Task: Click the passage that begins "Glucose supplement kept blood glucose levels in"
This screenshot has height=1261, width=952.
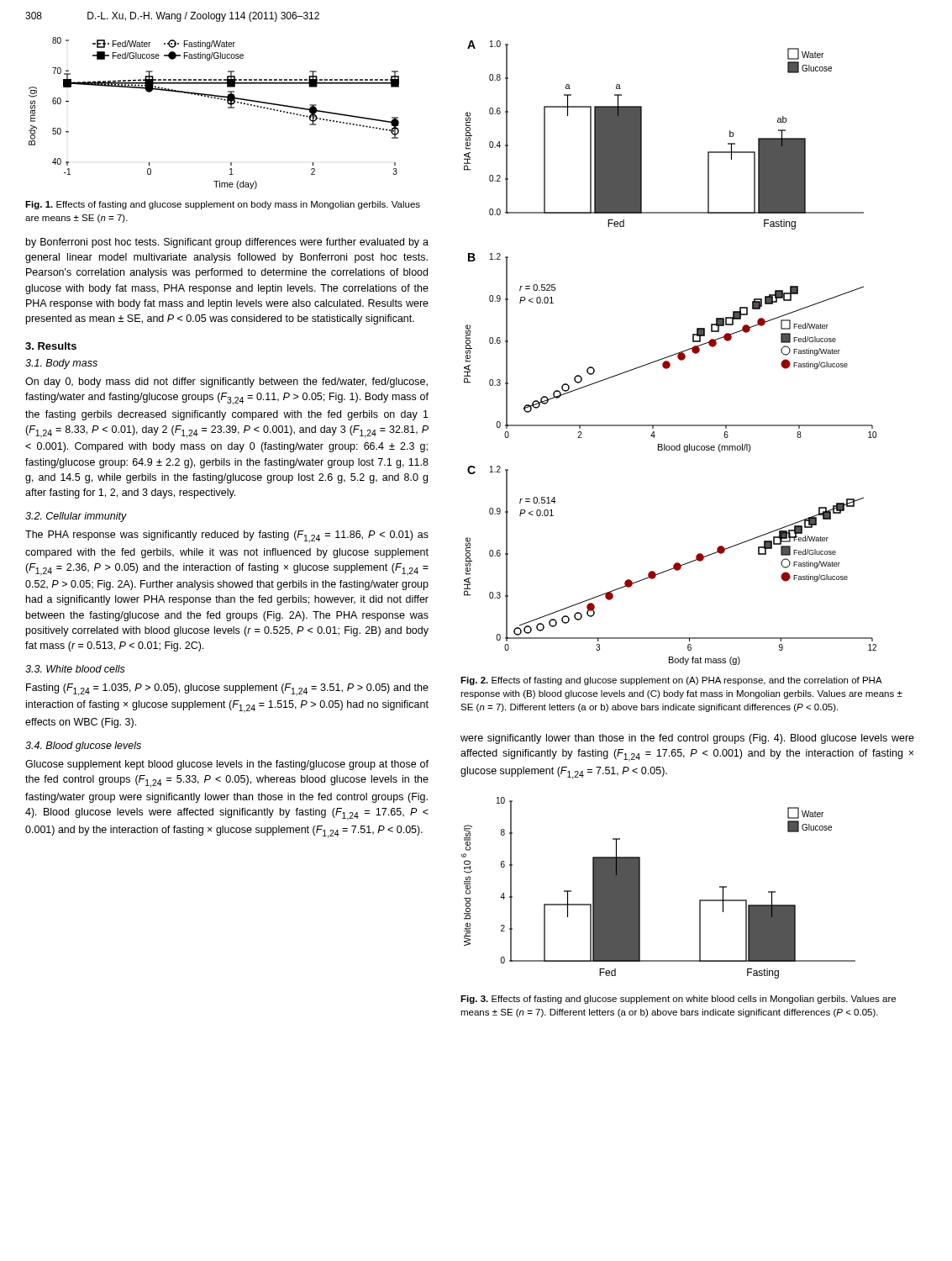Action: pos(227,798)
